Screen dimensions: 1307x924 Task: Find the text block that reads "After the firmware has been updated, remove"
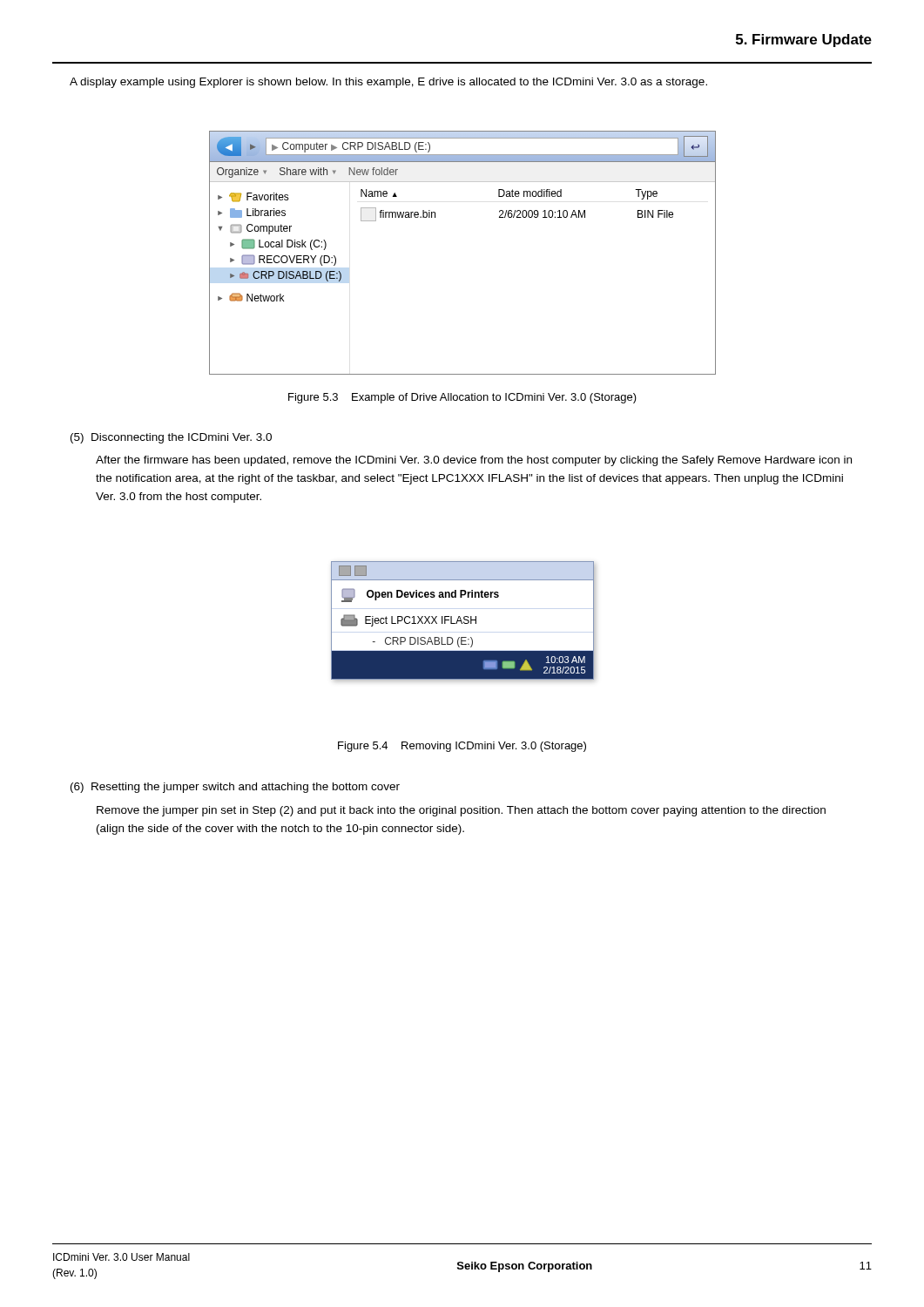tap(474, 478)
